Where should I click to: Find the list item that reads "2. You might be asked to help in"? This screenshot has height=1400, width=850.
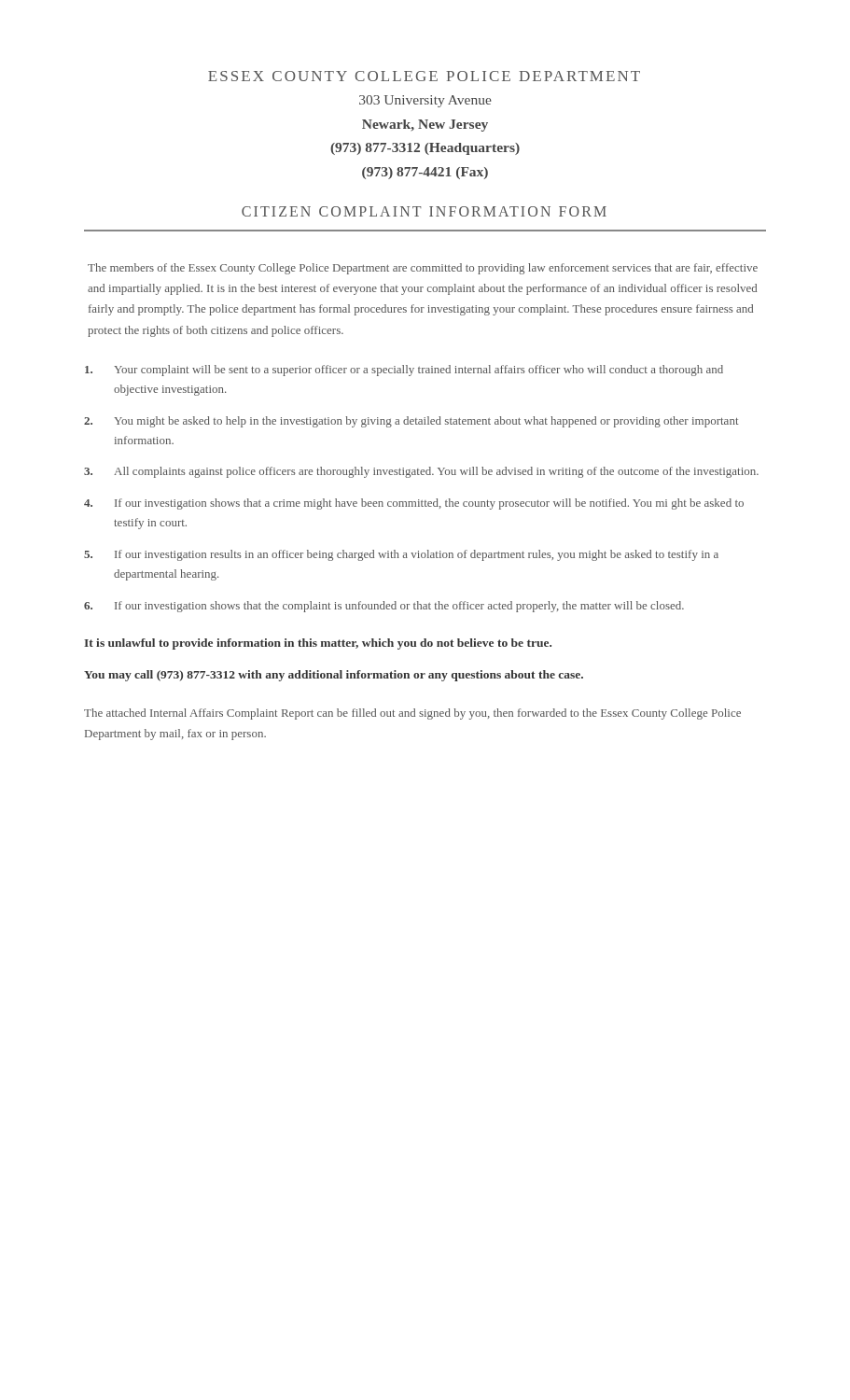pyautogui.click(x=425, y=430)
